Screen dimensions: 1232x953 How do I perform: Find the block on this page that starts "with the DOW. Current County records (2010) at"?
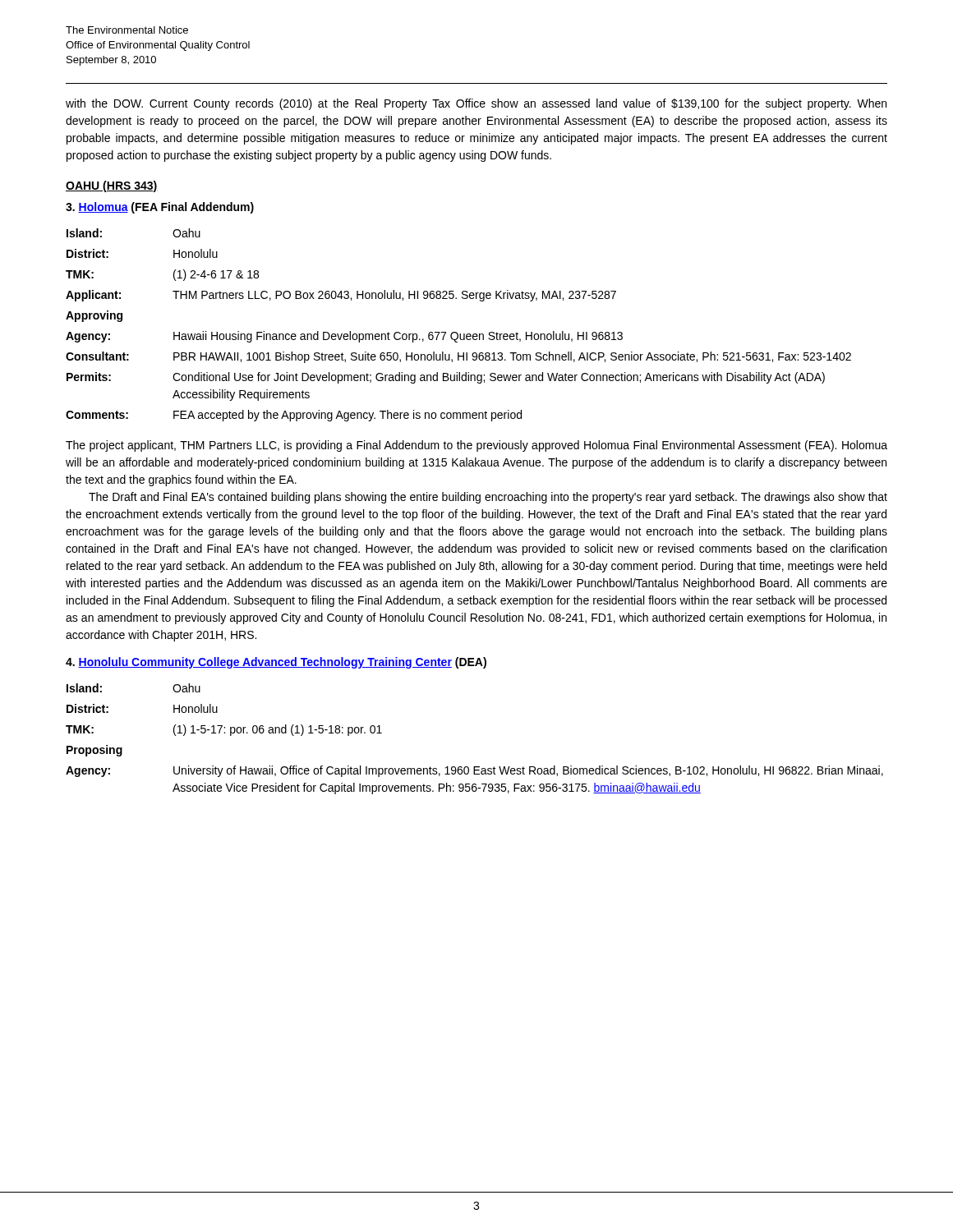coord(476,129)
